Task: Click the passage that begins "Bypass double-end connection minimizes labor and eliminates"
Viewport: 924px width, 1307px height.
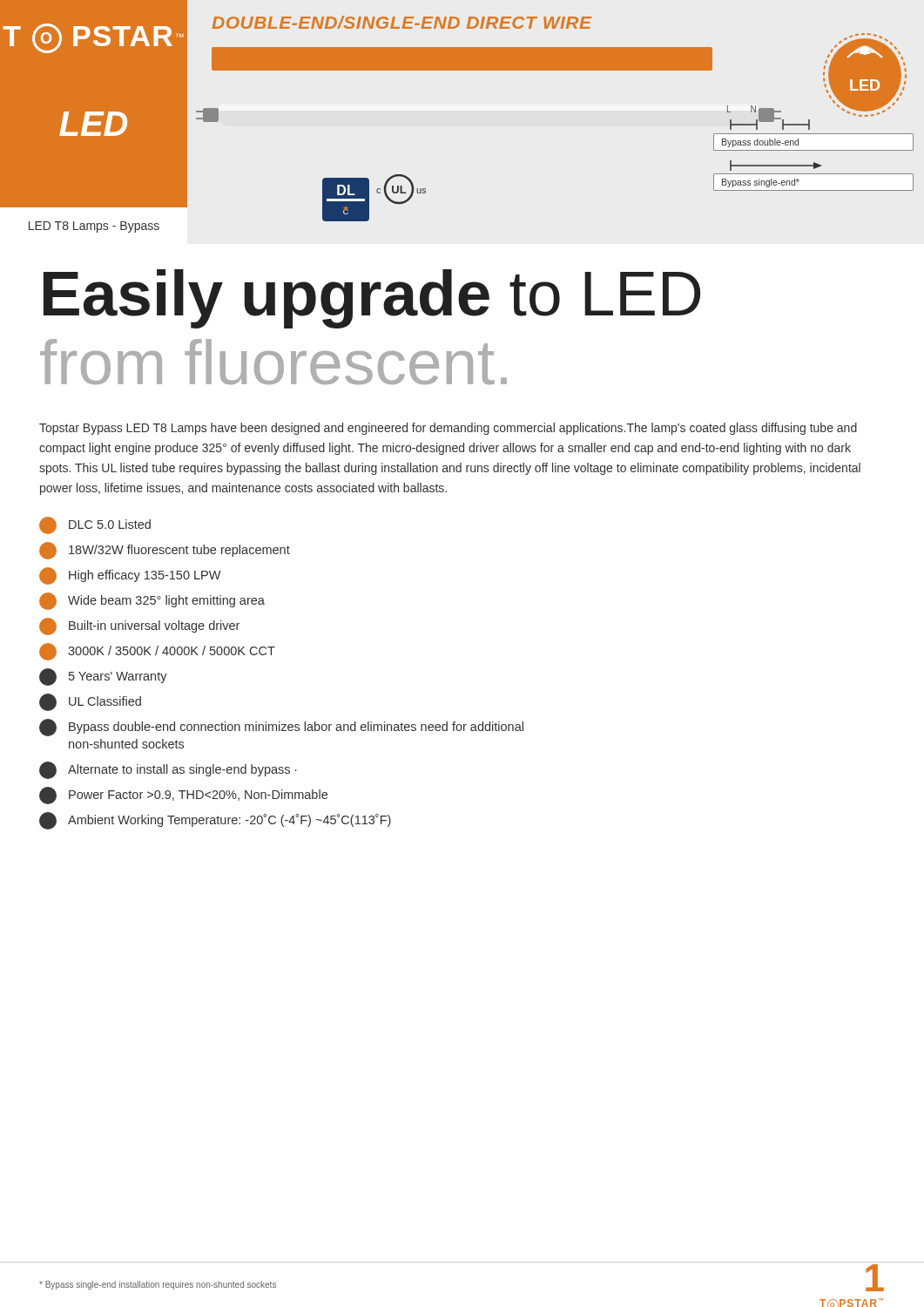Action: (282, 736)
